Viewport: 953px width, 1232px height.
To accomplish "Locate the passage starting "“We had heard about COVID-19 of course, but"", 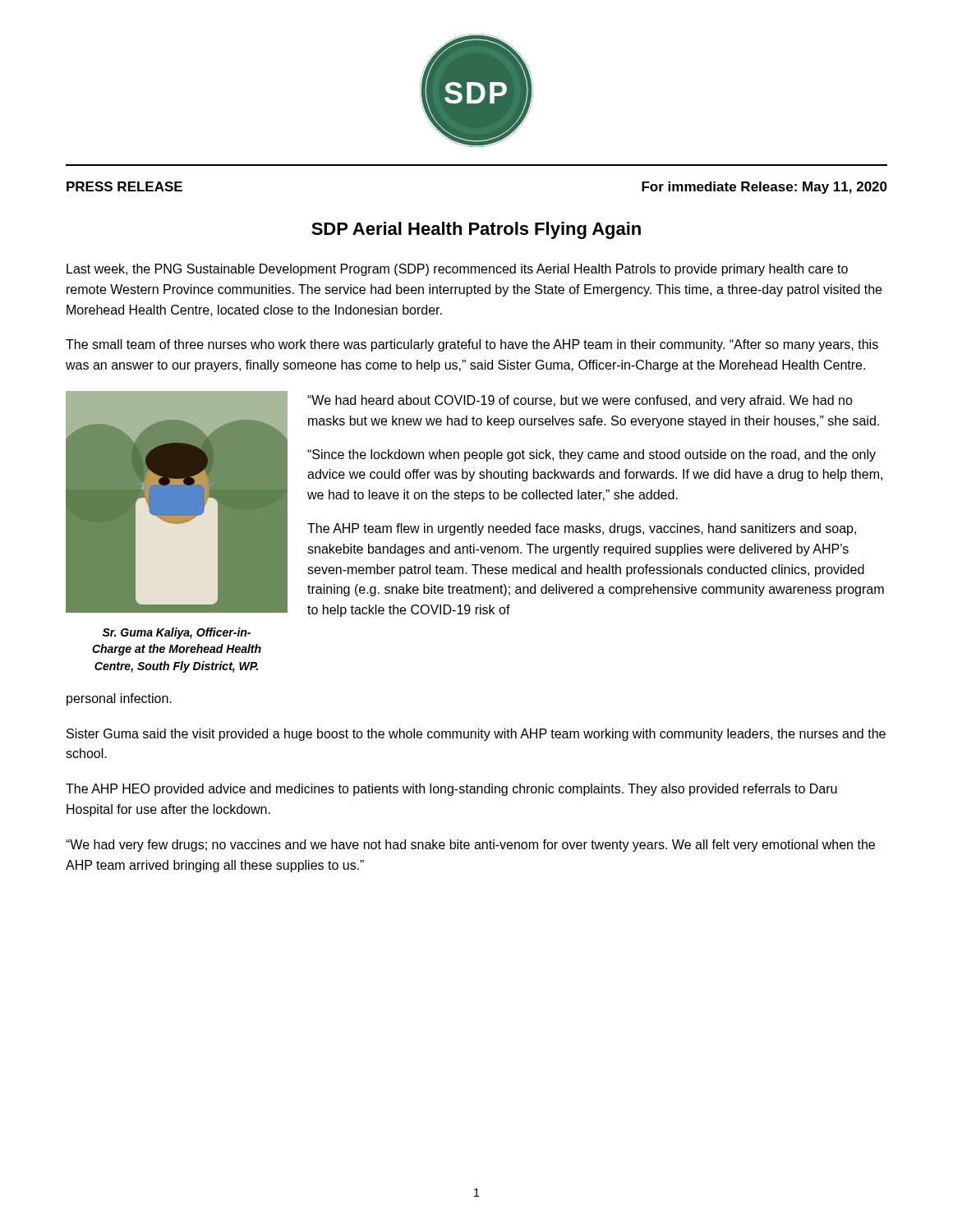I will (x=594, y=411).
